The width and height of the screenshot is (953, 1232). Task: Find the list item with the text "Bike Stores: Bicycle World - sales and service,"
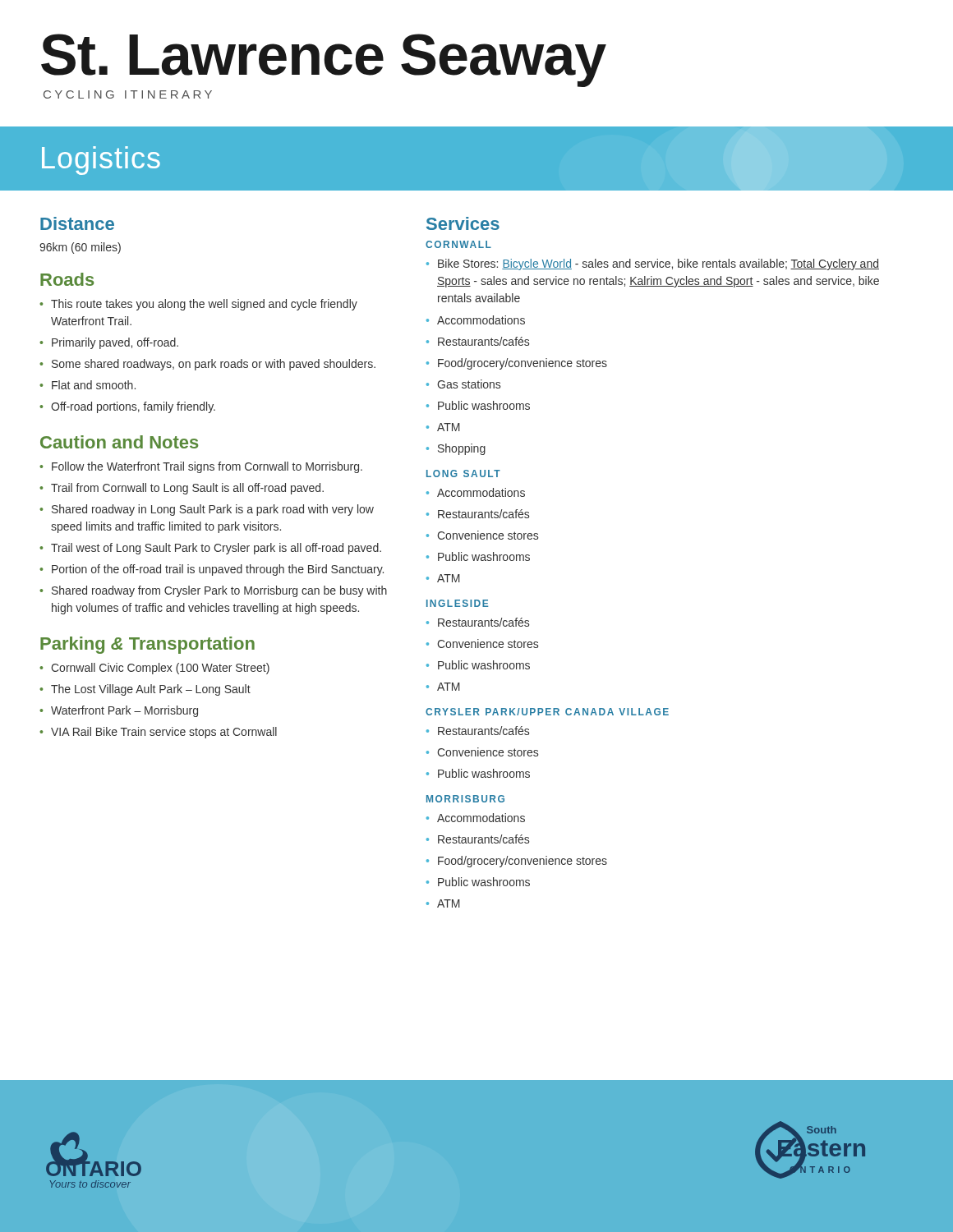tap(658, 281)
